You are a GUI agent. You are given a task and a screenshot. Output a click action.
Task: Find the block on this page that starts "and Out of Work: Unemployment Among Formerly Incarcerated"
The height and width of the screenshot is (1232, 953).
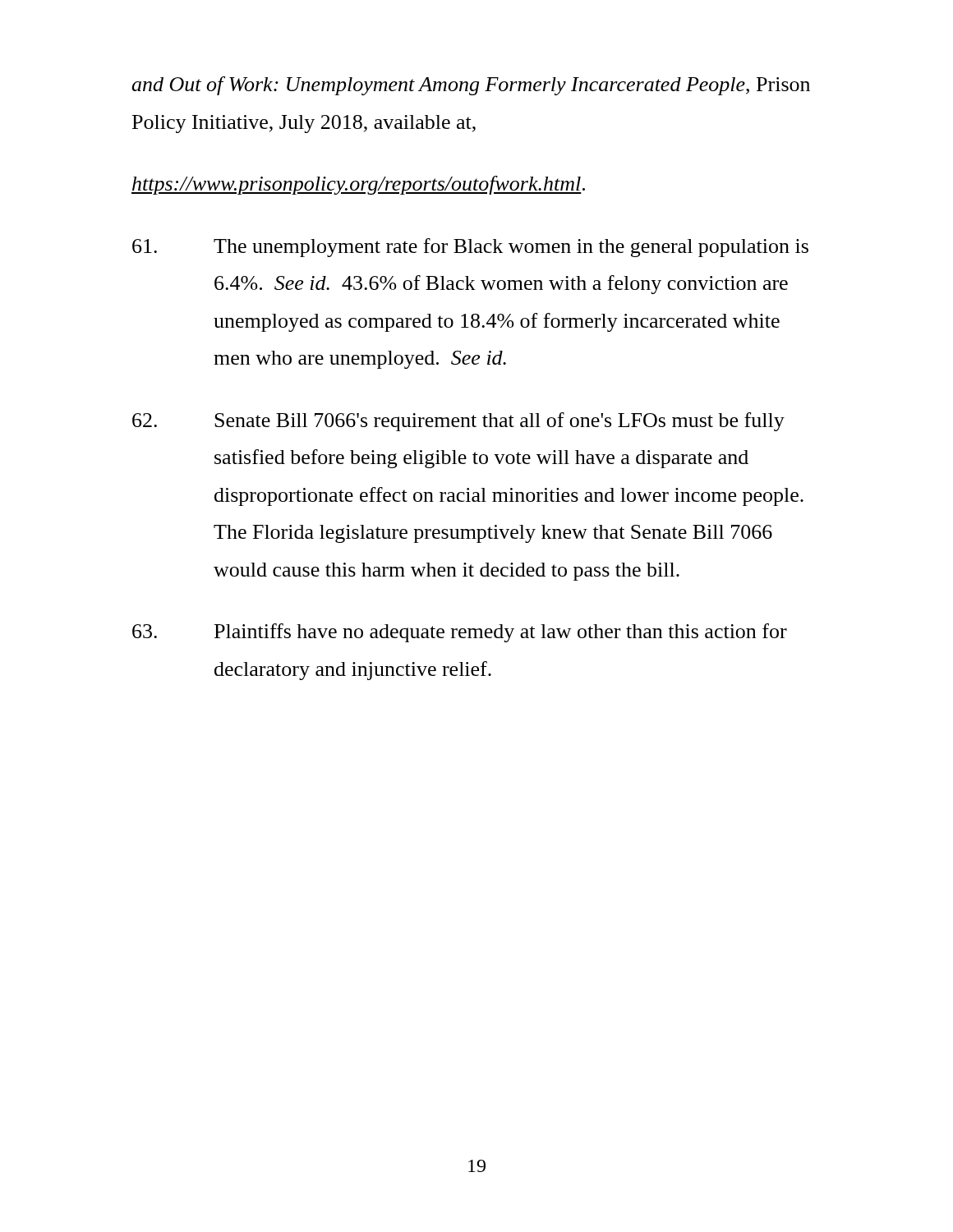(x=476, y=134)
